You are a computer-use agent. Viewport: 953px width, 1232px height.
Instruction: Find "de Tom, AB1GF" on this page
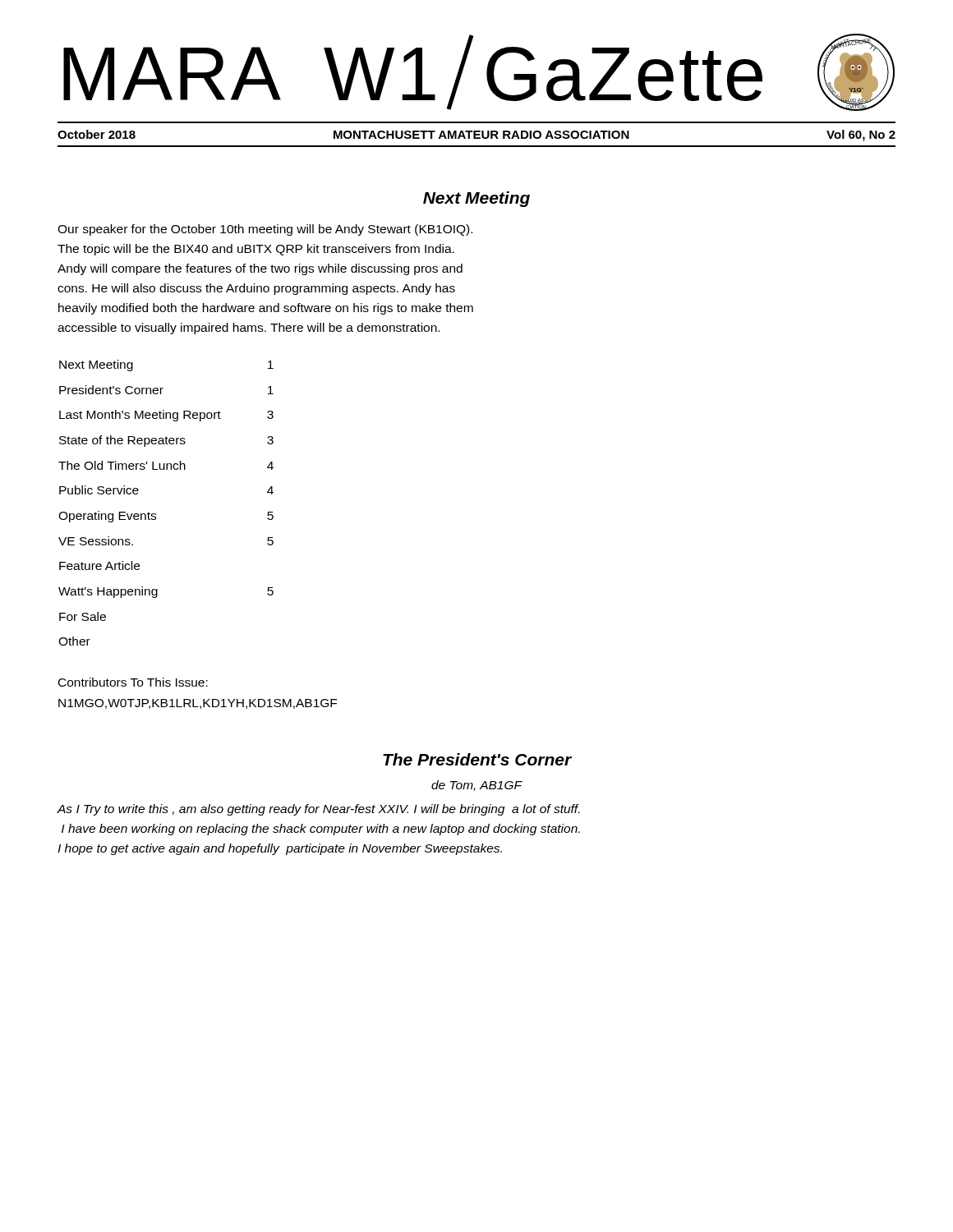[x=476, y=785]
